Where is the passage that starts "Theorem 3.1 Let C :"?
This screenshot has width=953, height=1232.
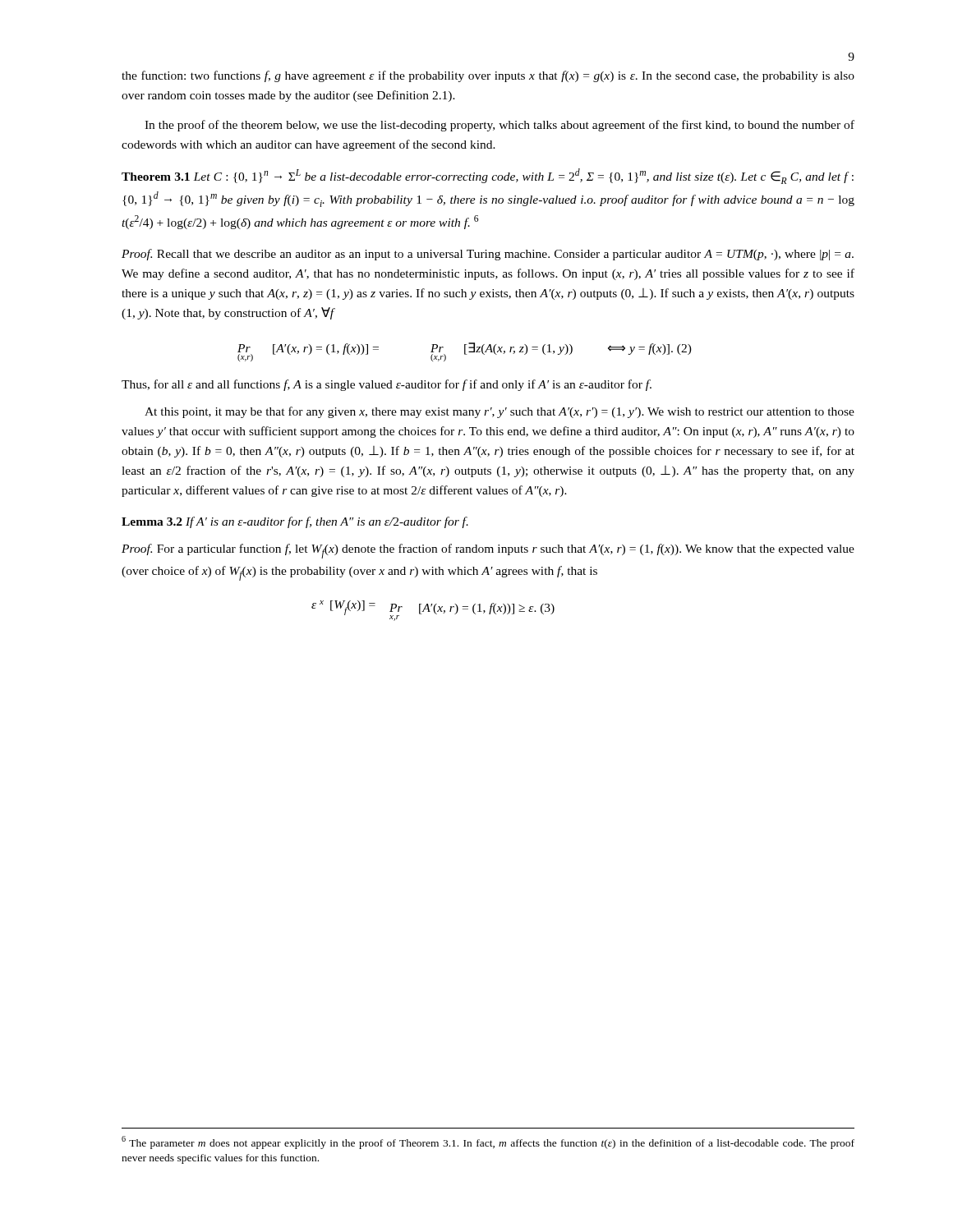tap(488, 199)
